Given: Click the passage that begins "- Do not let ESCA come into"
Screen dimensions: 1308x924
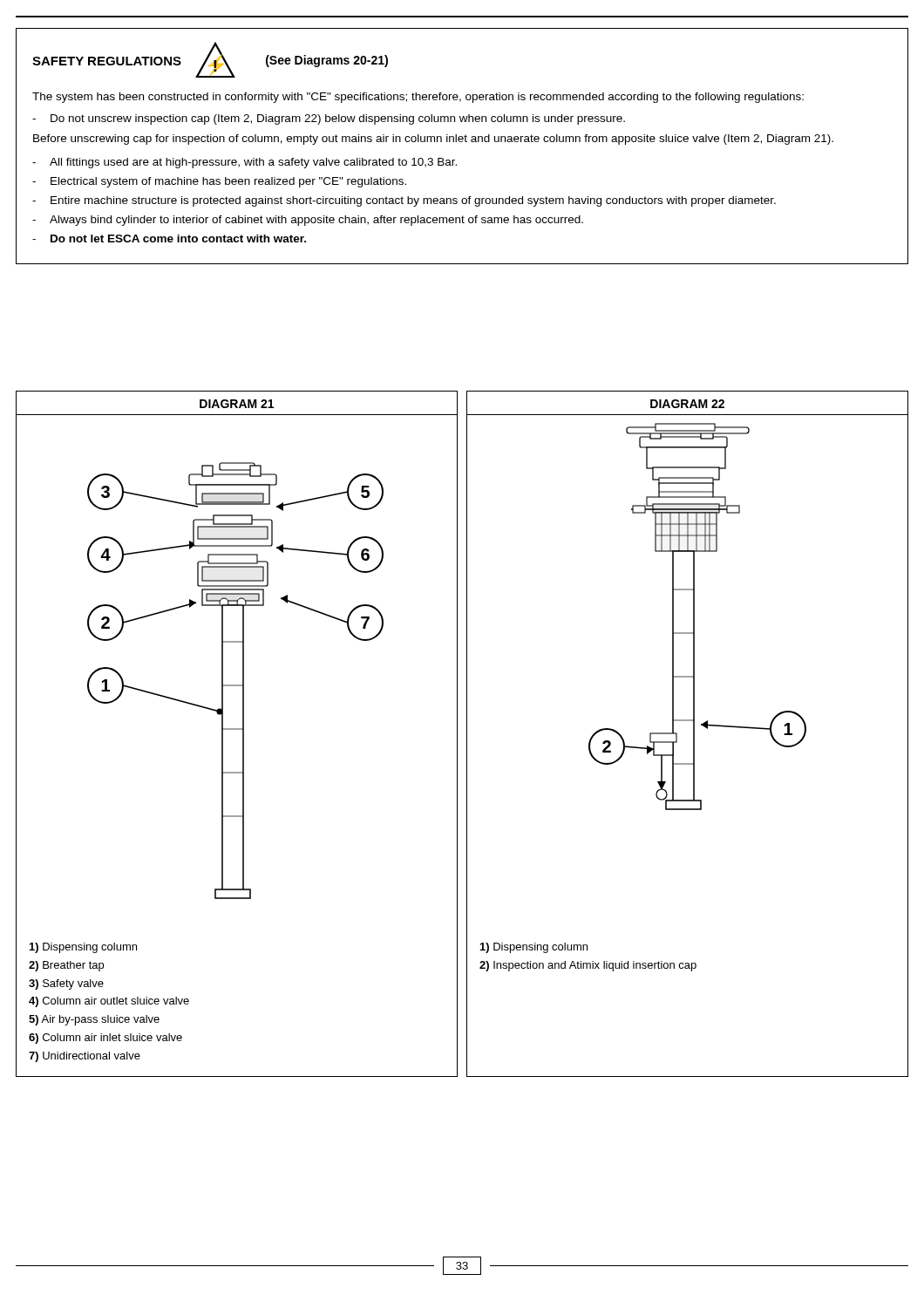Looking at the screenshot, I should 170,239.
